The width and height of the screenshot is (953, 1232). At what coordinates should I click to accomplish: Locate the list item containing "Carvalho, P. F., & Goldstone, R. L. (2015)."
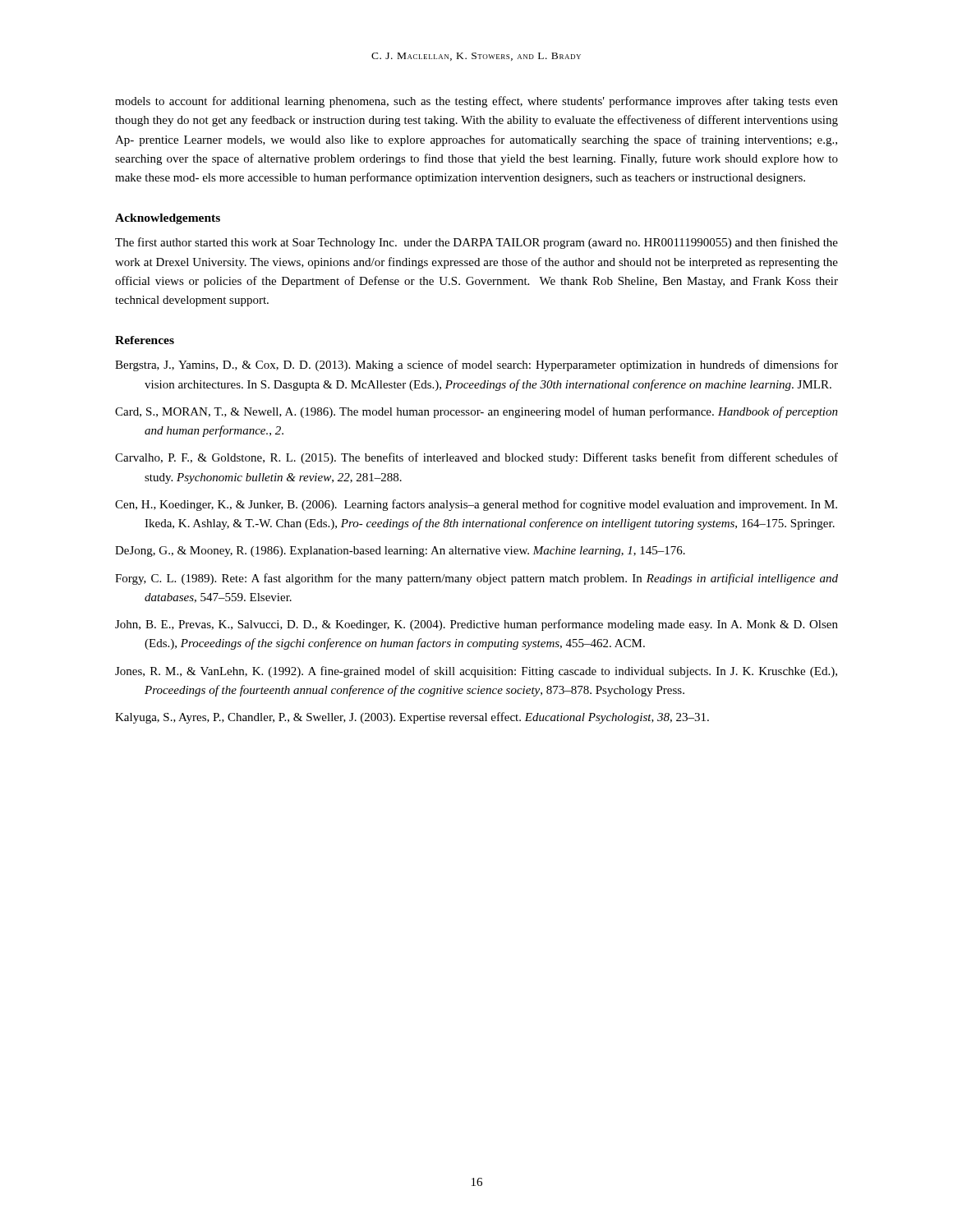pos(476,467)
